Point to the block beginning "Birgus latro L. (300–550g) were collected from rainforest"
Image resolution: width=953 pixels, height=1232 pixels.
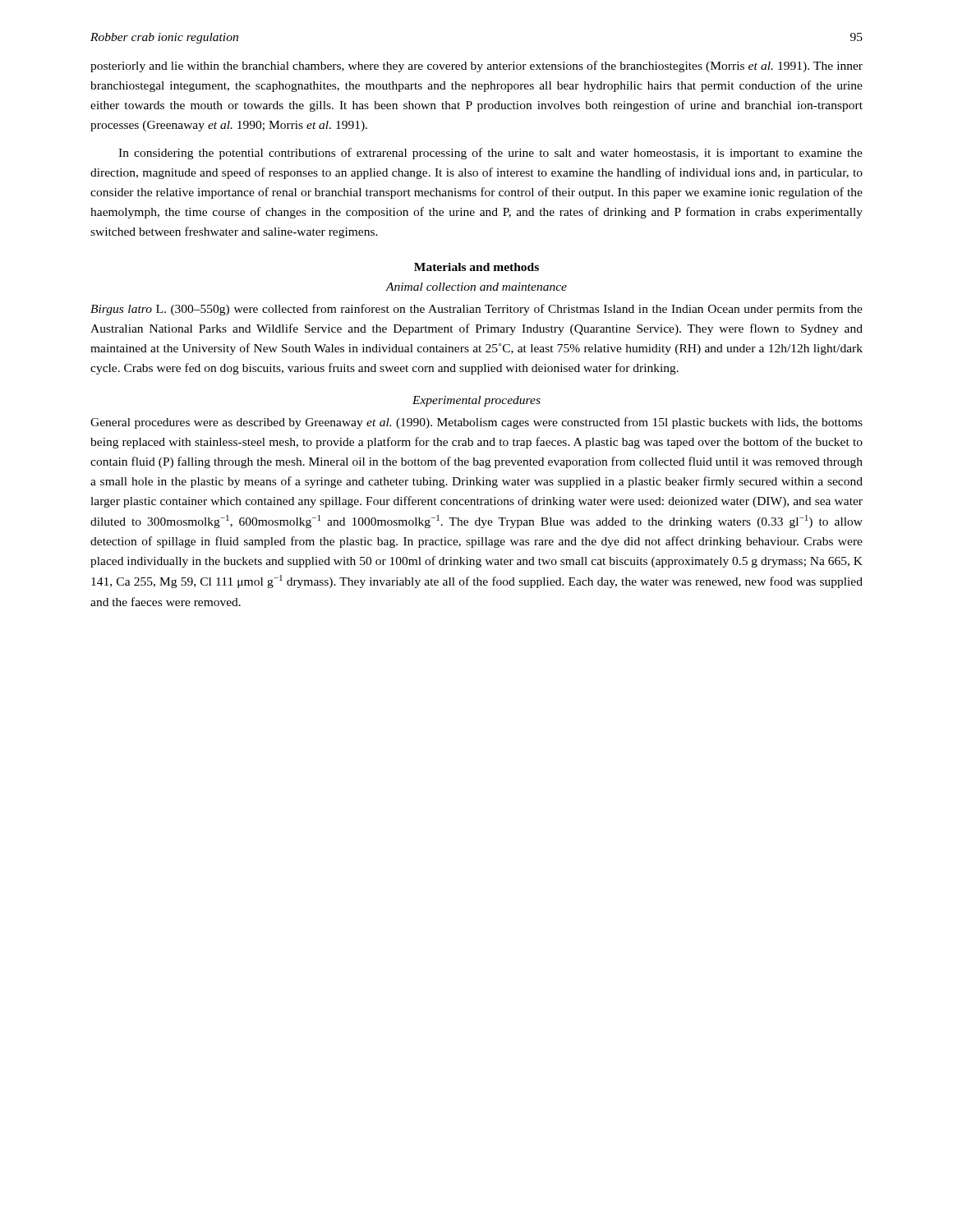click(x=476, y=339)
